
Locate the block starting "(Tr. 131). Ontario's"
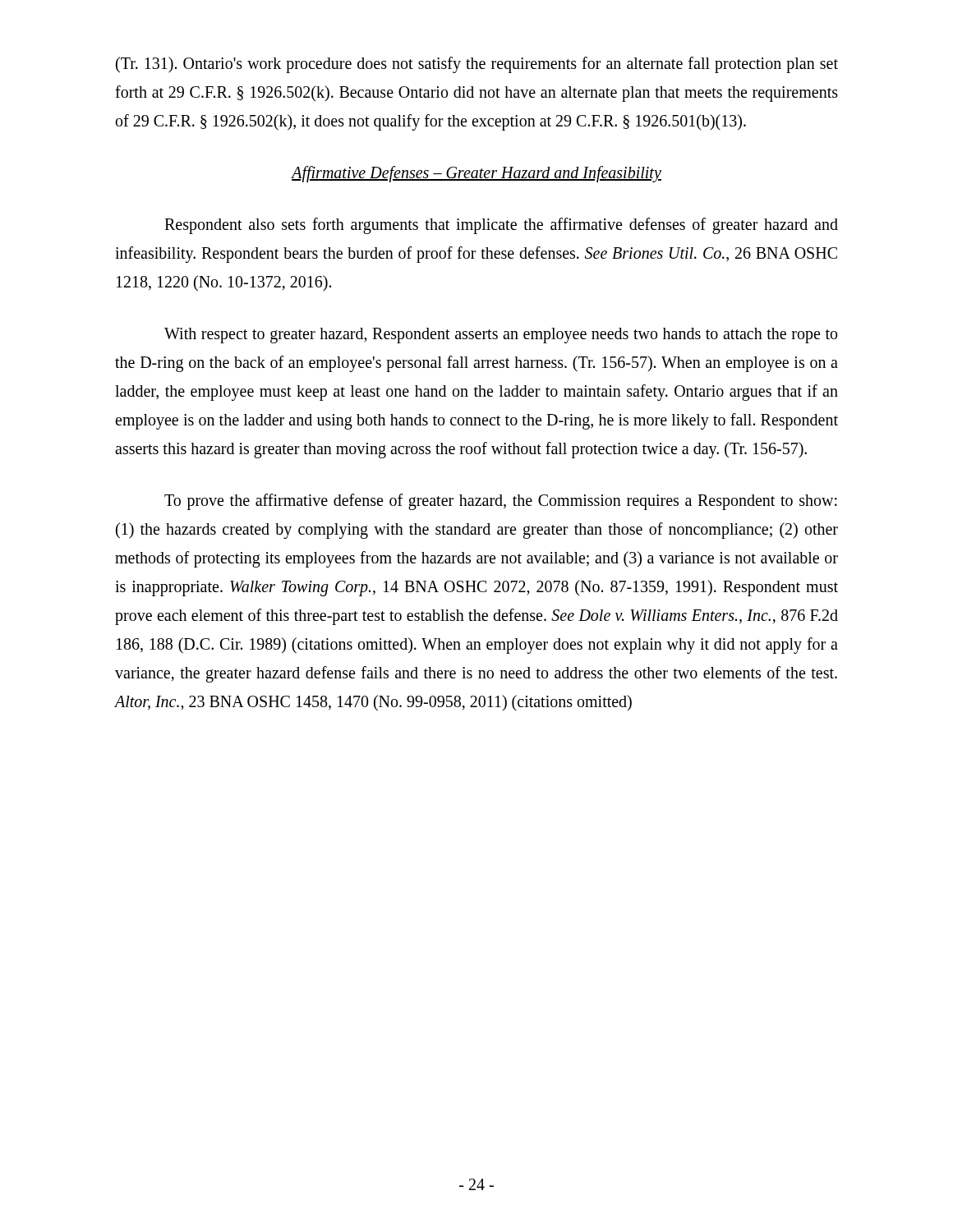[476, 92]
